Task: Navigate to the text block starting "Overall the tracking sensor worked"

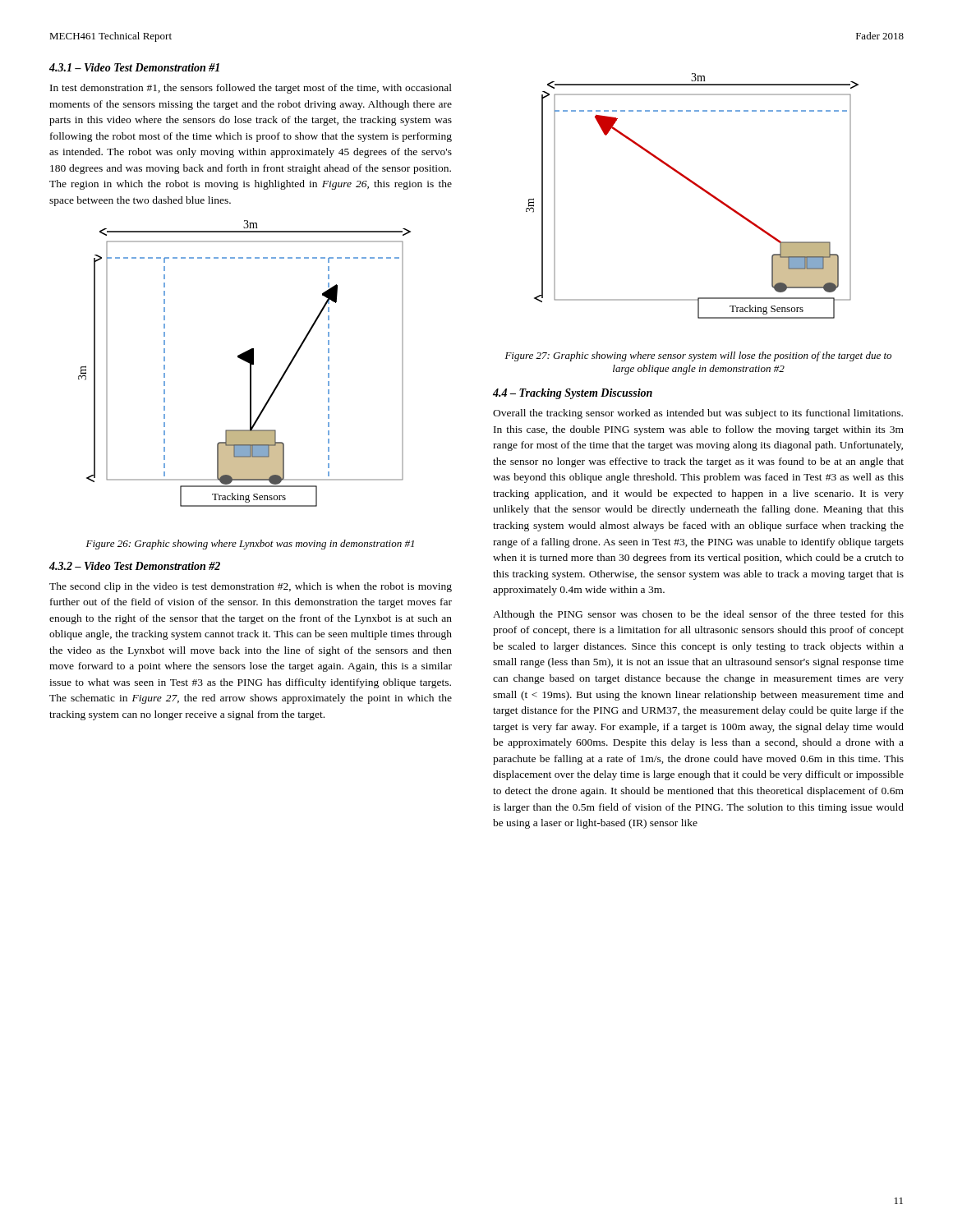Action: (698, 501)
